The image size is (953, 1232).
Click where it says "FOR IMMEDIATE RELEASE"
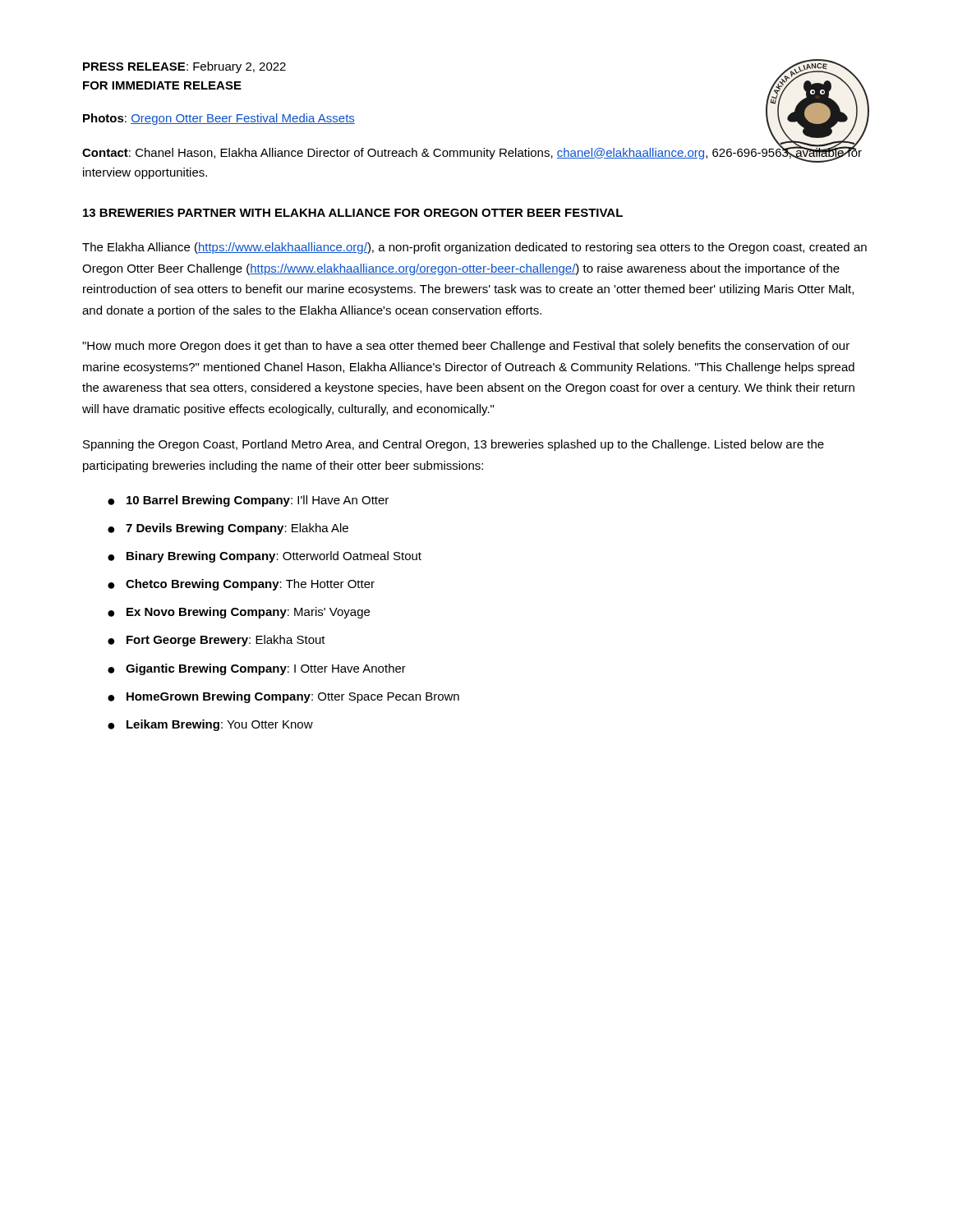pyautogui.click(x=162, y=85)
